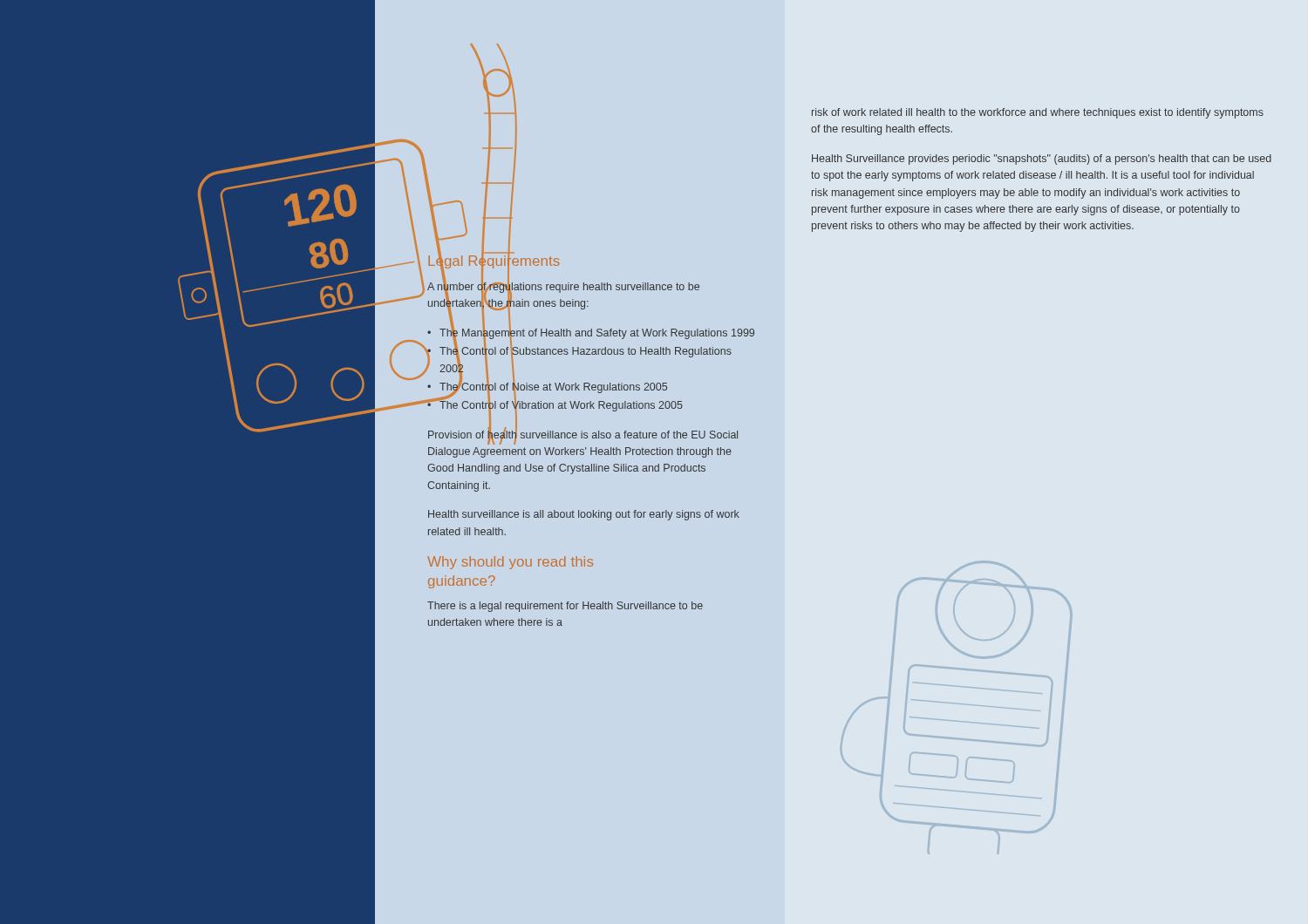Click on the element starting "The Management of Health and"
This screenshot has height=924, width=1308.
(597, 333)
